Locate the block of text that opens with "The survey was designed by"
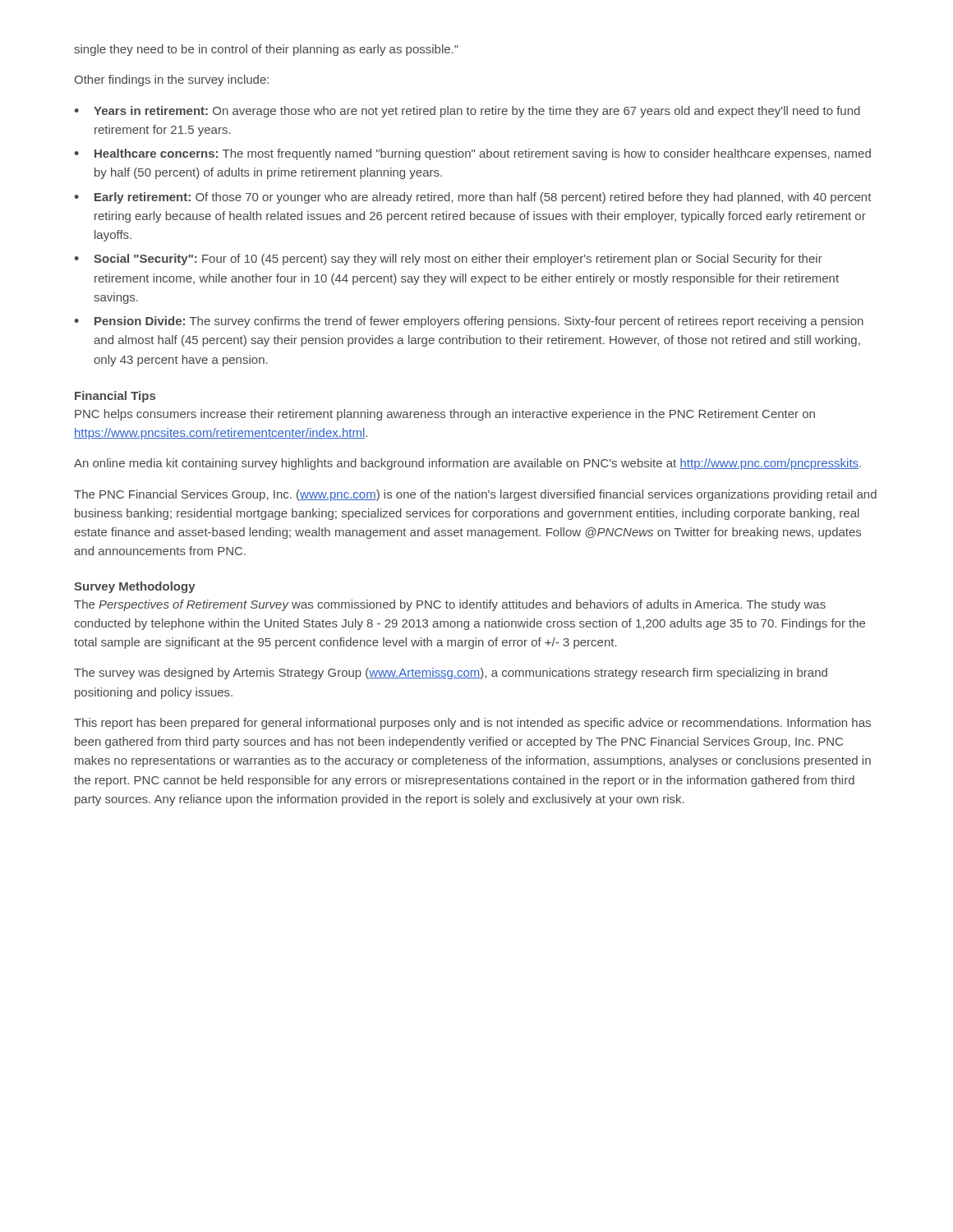 tap(451, 682)
